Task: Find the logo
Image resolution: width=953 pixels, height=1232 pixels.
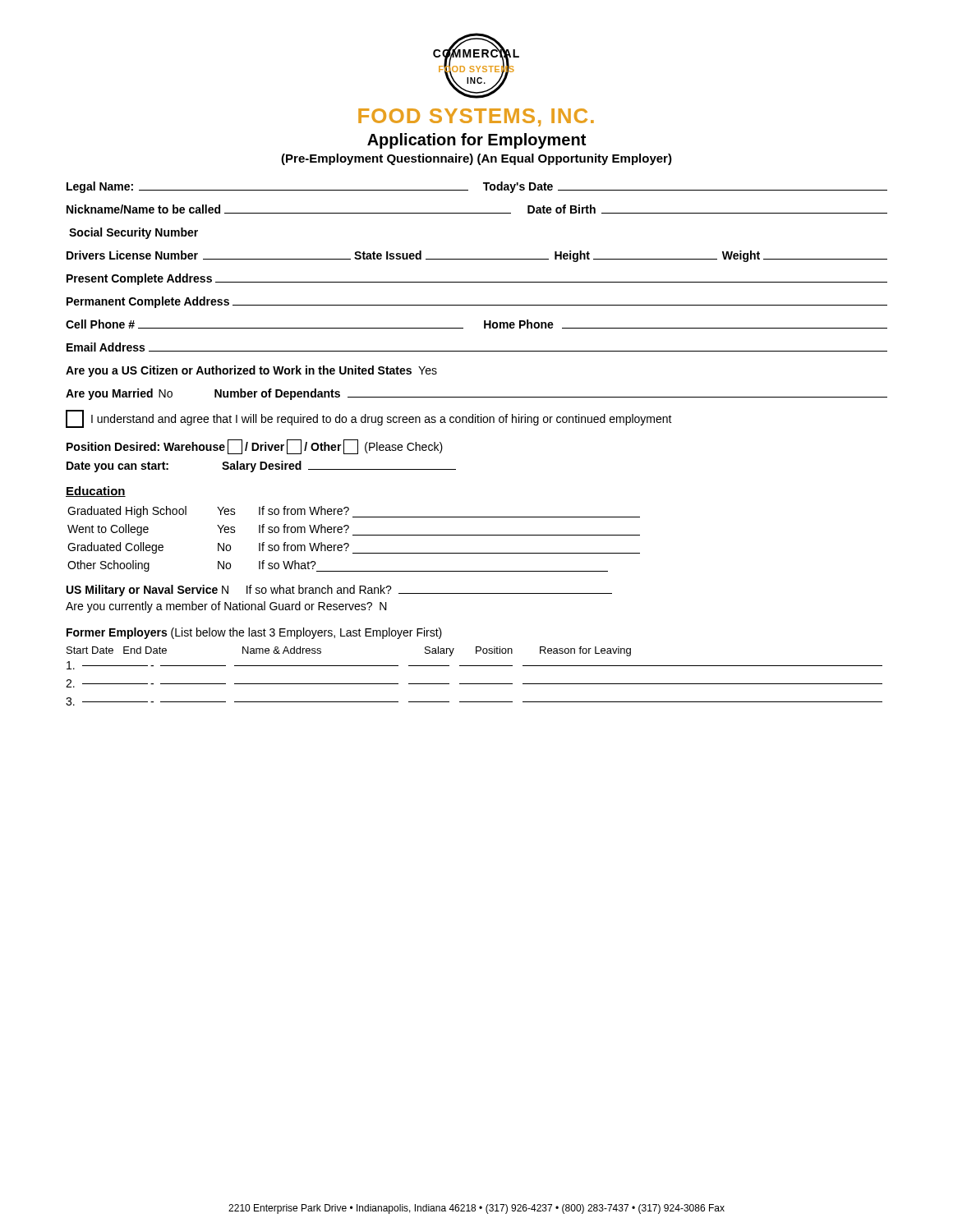Action: coord(476,66)
